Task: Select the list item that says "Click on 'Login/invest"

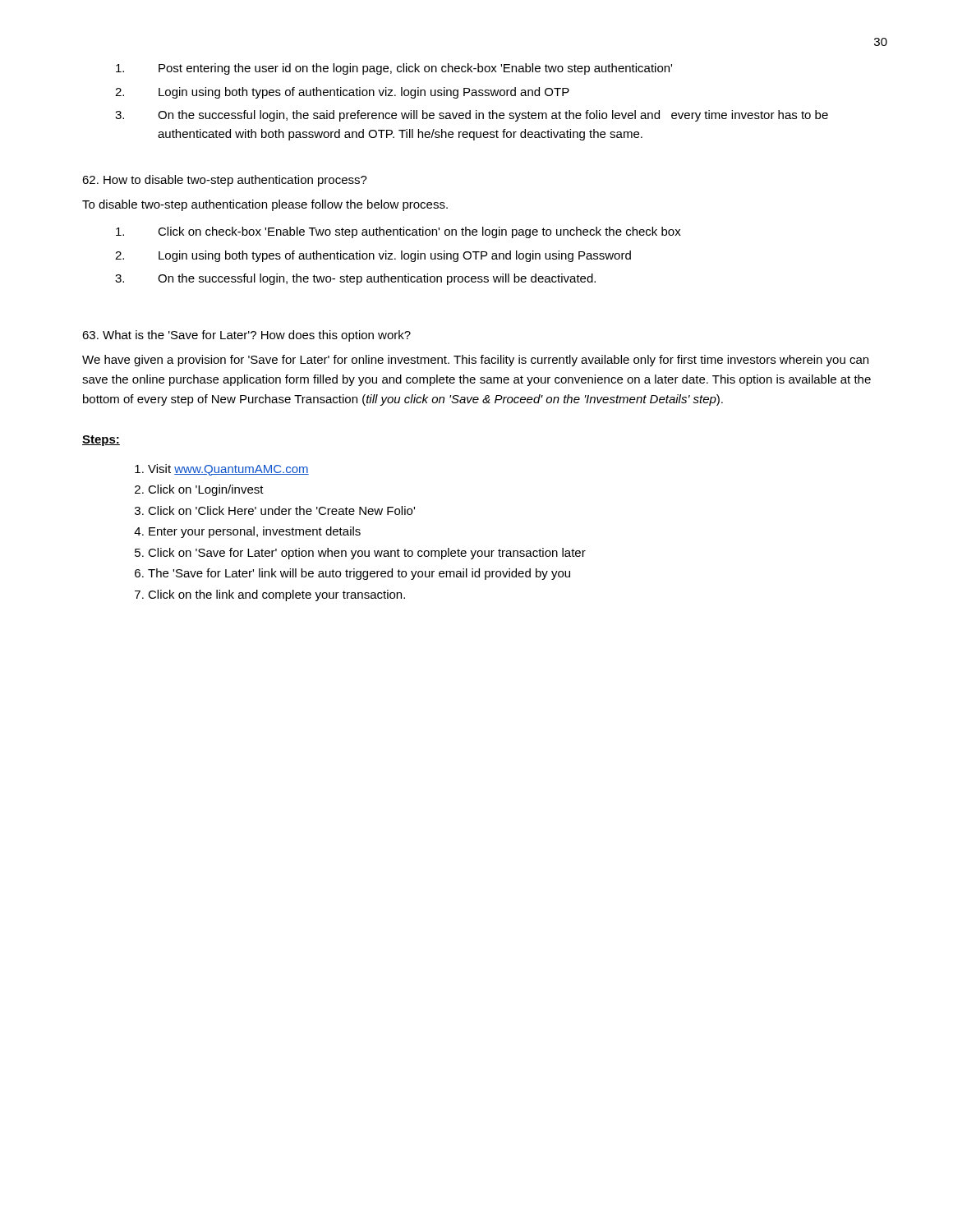Action: 206,489
